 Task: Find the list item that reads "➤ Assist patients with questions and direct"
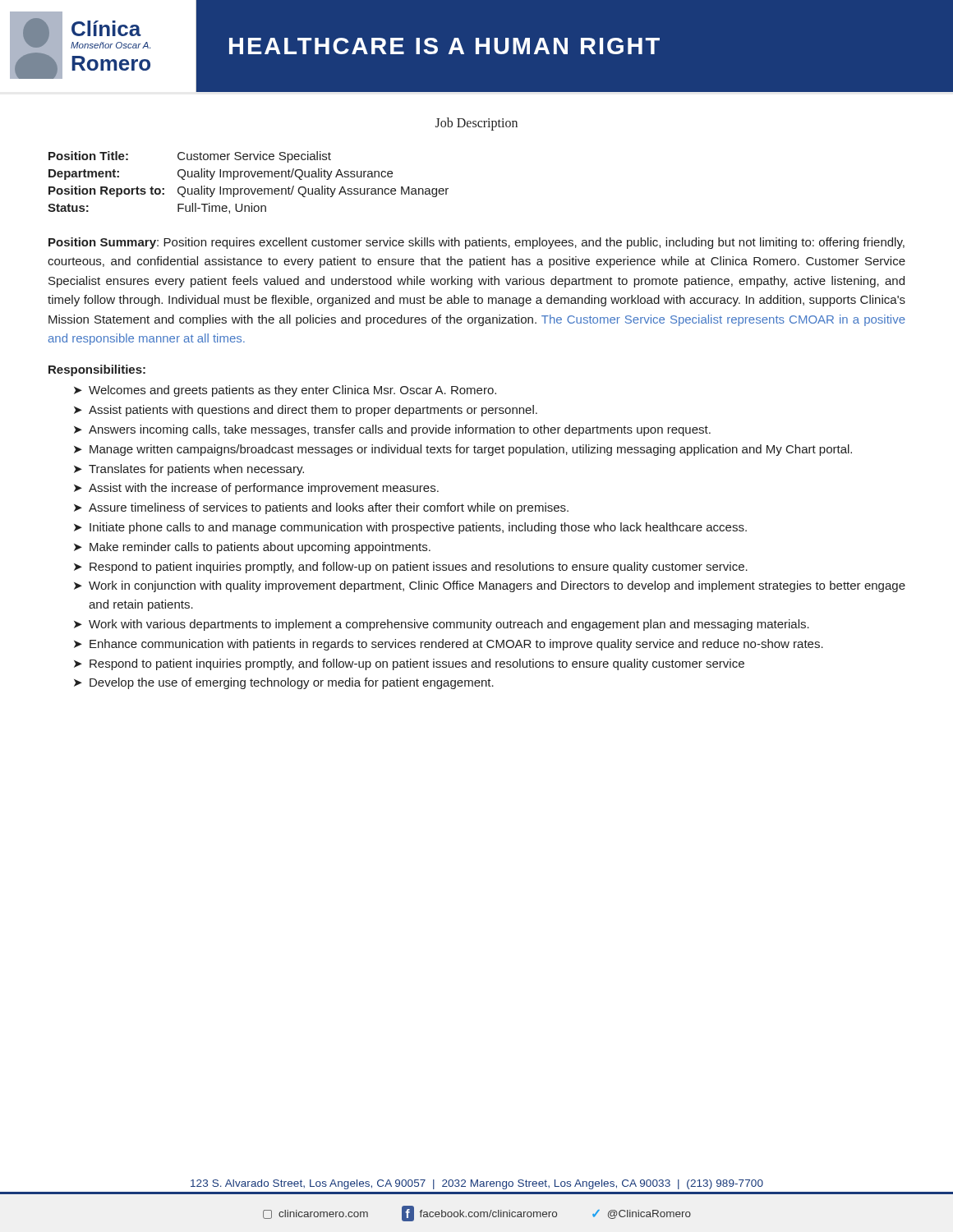coord(313,410)
